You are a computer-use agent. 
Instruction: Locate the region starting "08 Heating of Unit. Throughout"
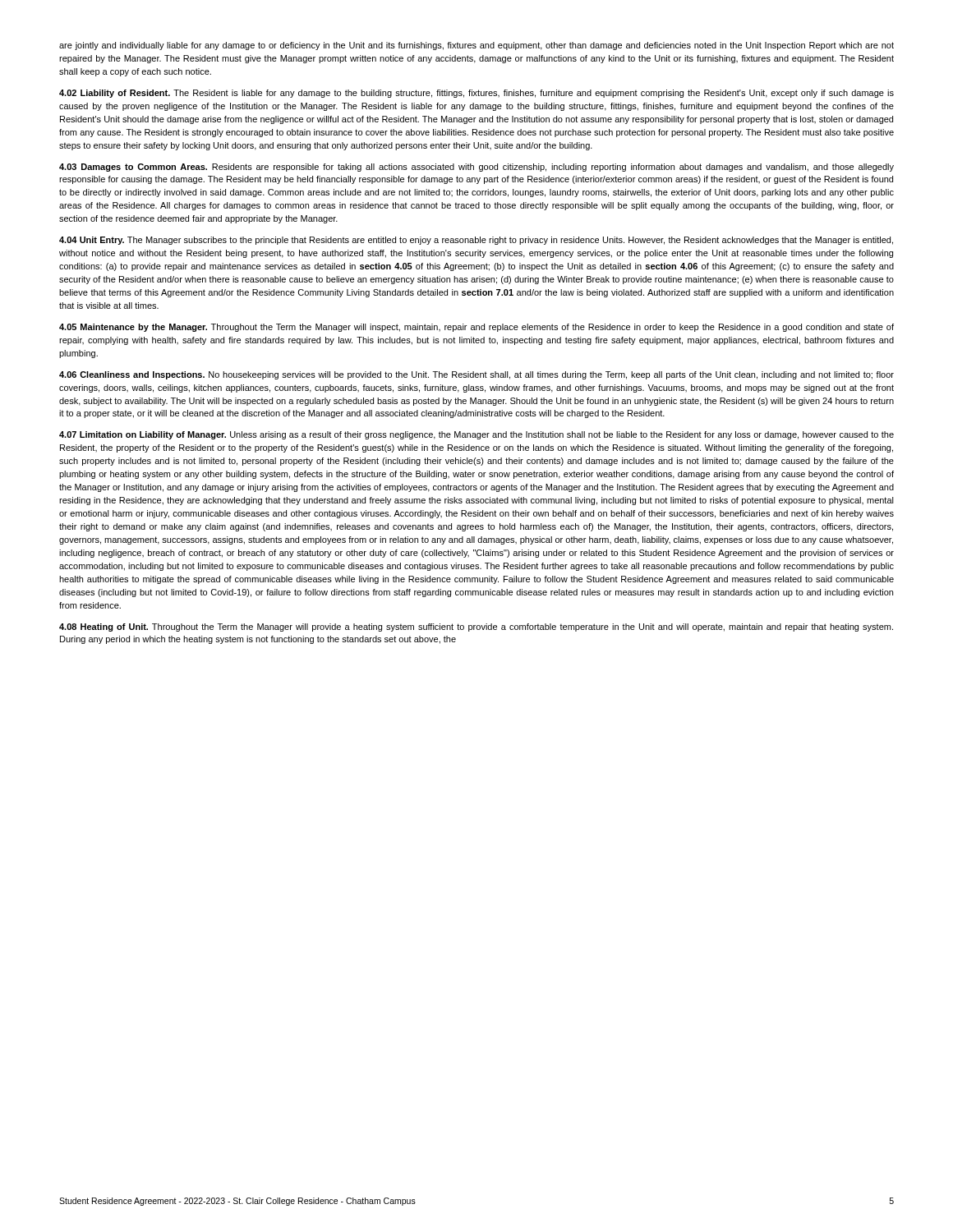click(476, 633)
